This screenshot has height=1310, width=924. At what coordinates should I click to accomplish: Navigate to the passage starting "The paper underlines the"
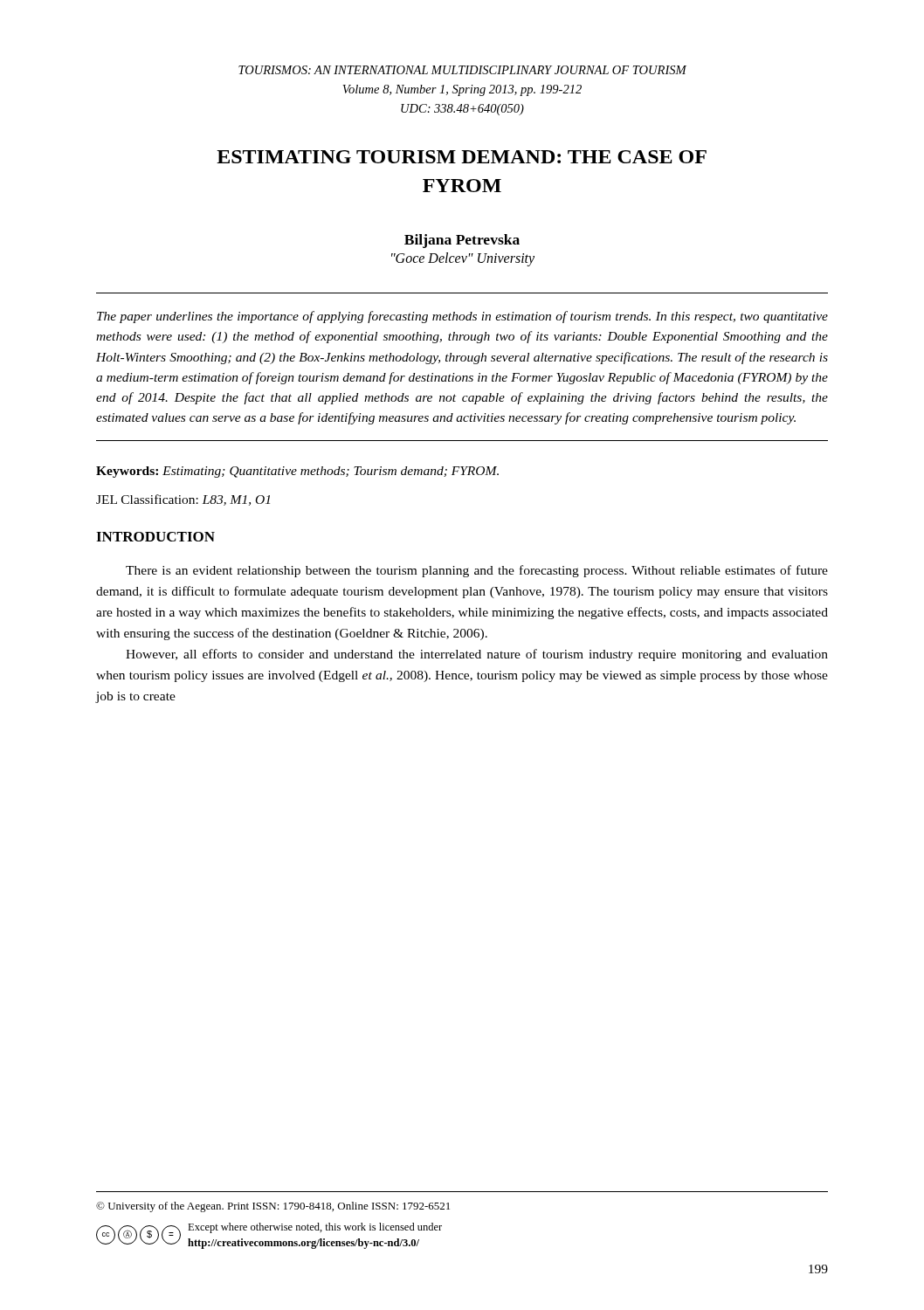462,367
